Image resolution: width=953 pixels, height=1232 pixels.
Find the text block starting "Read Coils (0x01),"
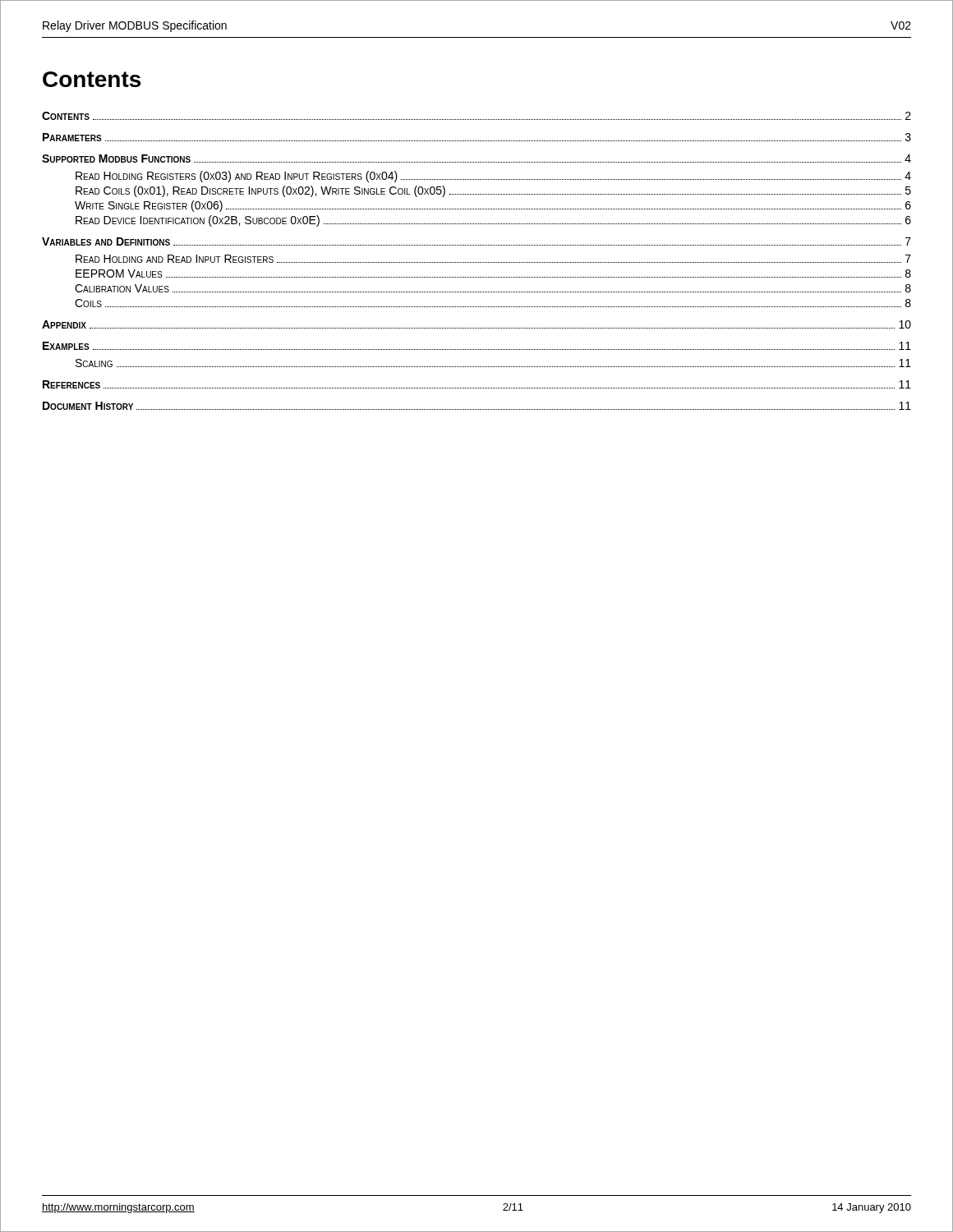493,190
